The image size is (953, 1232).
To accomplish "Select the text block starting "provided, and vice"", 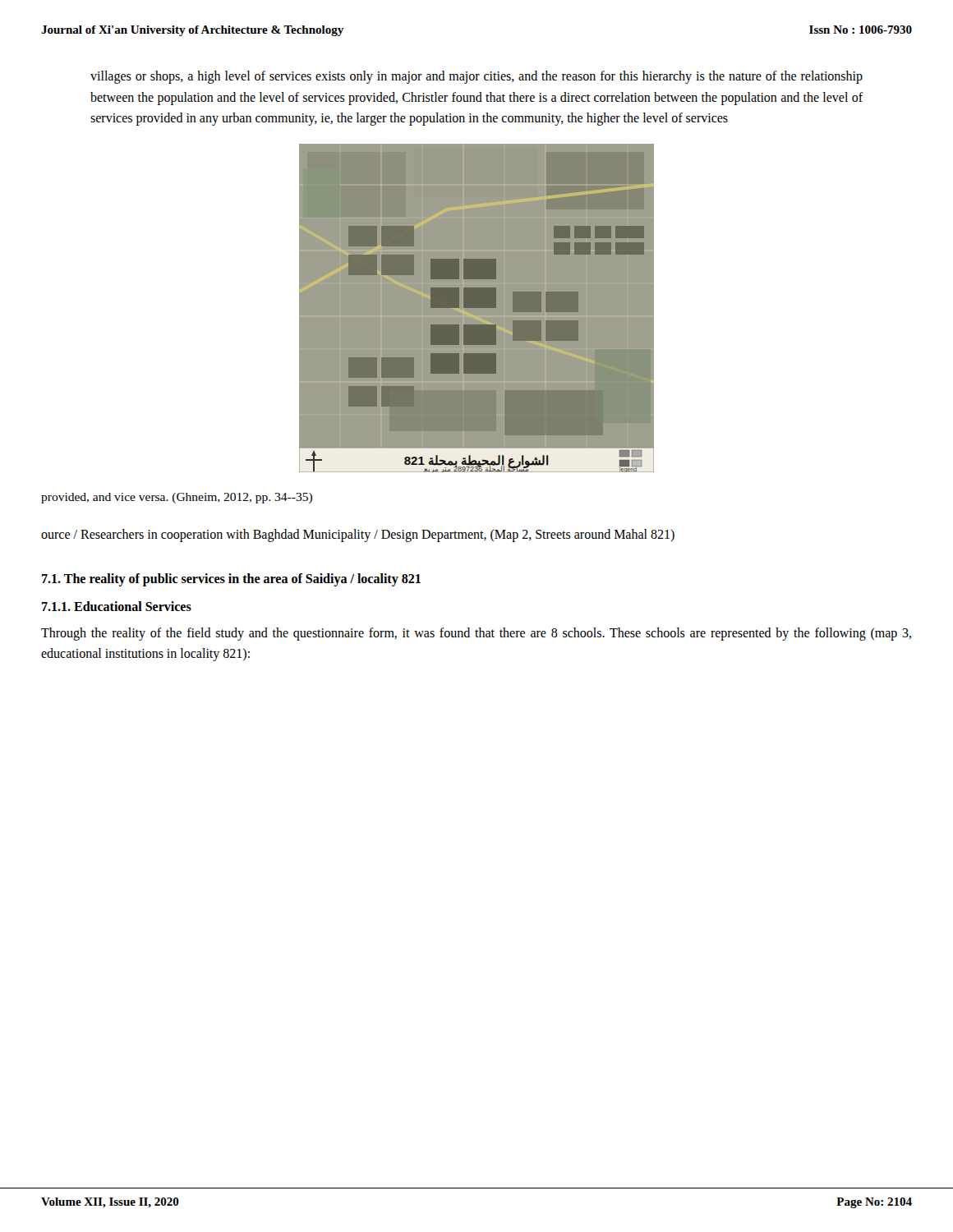I will (177, 496).
